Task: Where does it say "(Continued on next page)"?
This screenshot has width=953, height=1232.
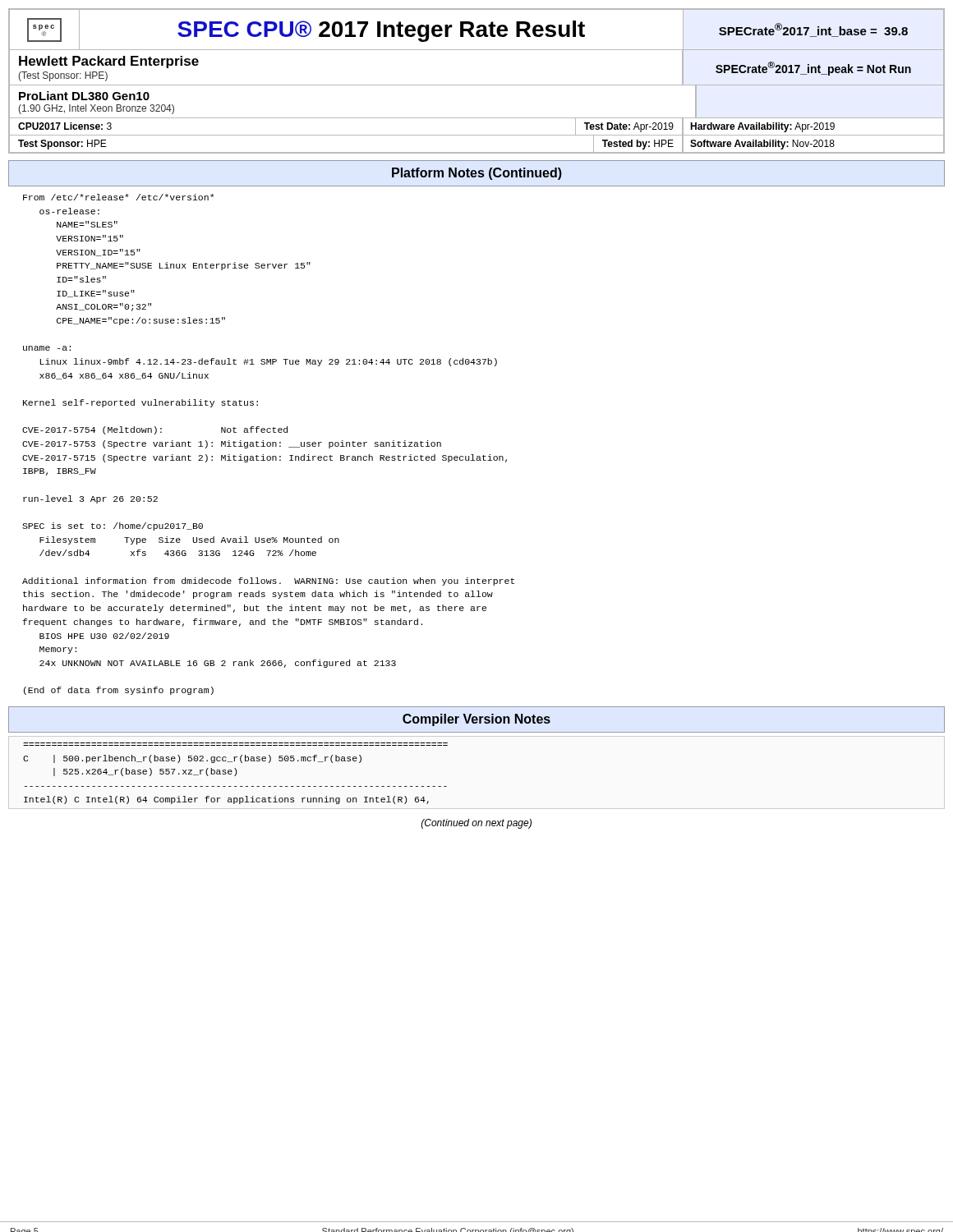Action: pyautogui.click(x=476, y=823)
